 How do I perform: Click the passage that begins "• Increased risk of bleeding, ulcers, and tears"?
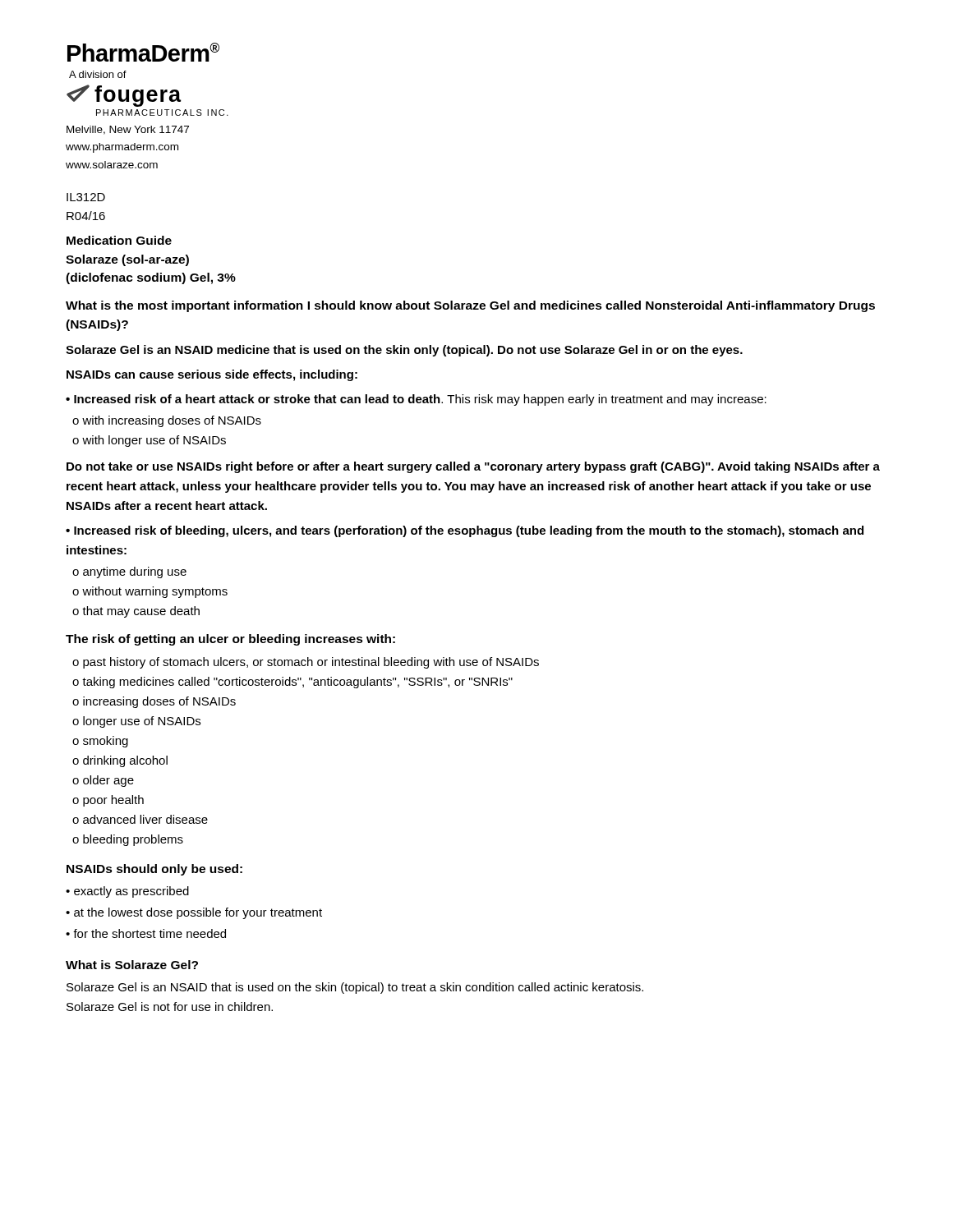(465, 540)
